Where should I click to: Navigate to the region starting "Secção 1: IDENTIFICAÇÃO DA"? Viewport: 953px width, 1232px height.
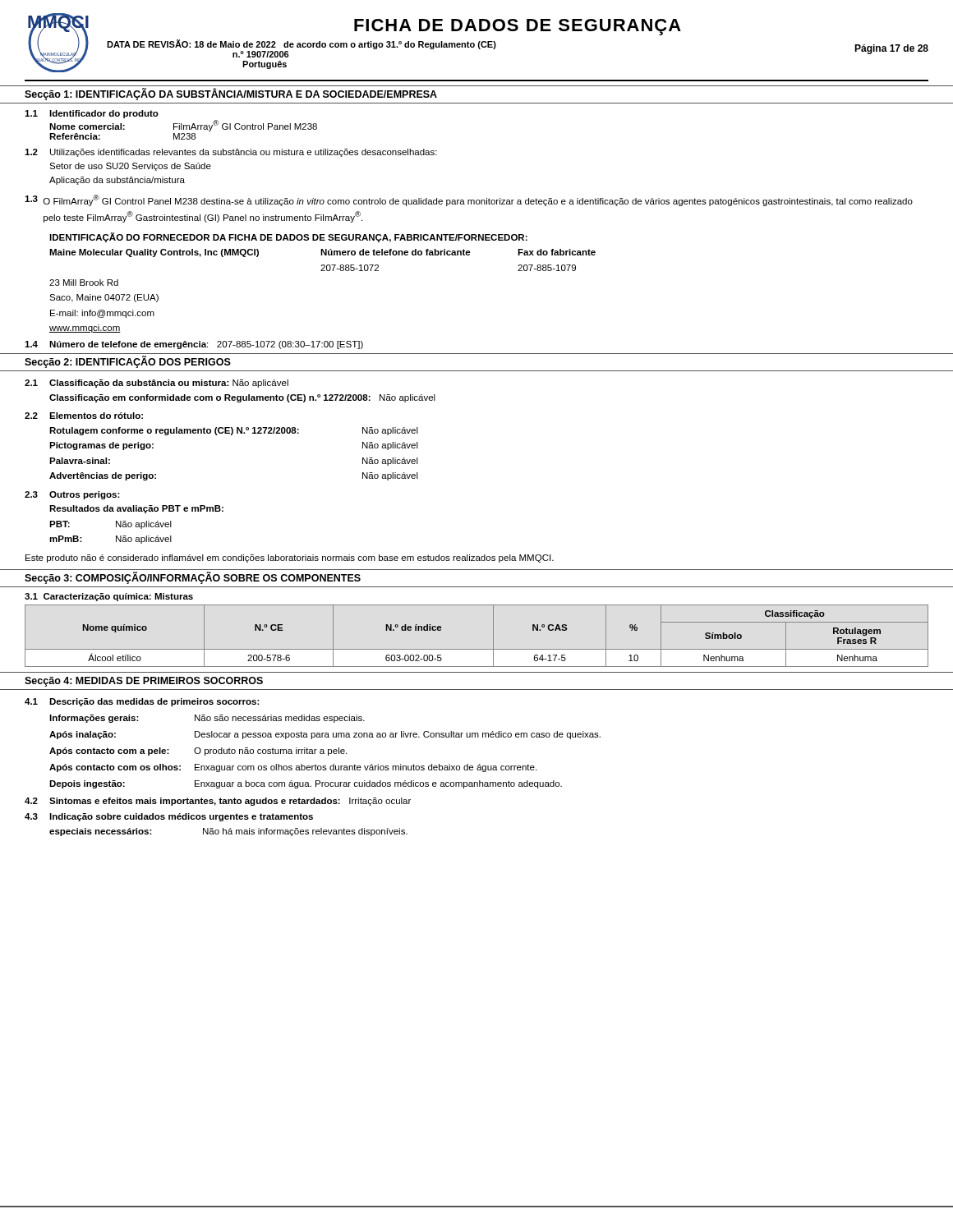coord(231,94)
